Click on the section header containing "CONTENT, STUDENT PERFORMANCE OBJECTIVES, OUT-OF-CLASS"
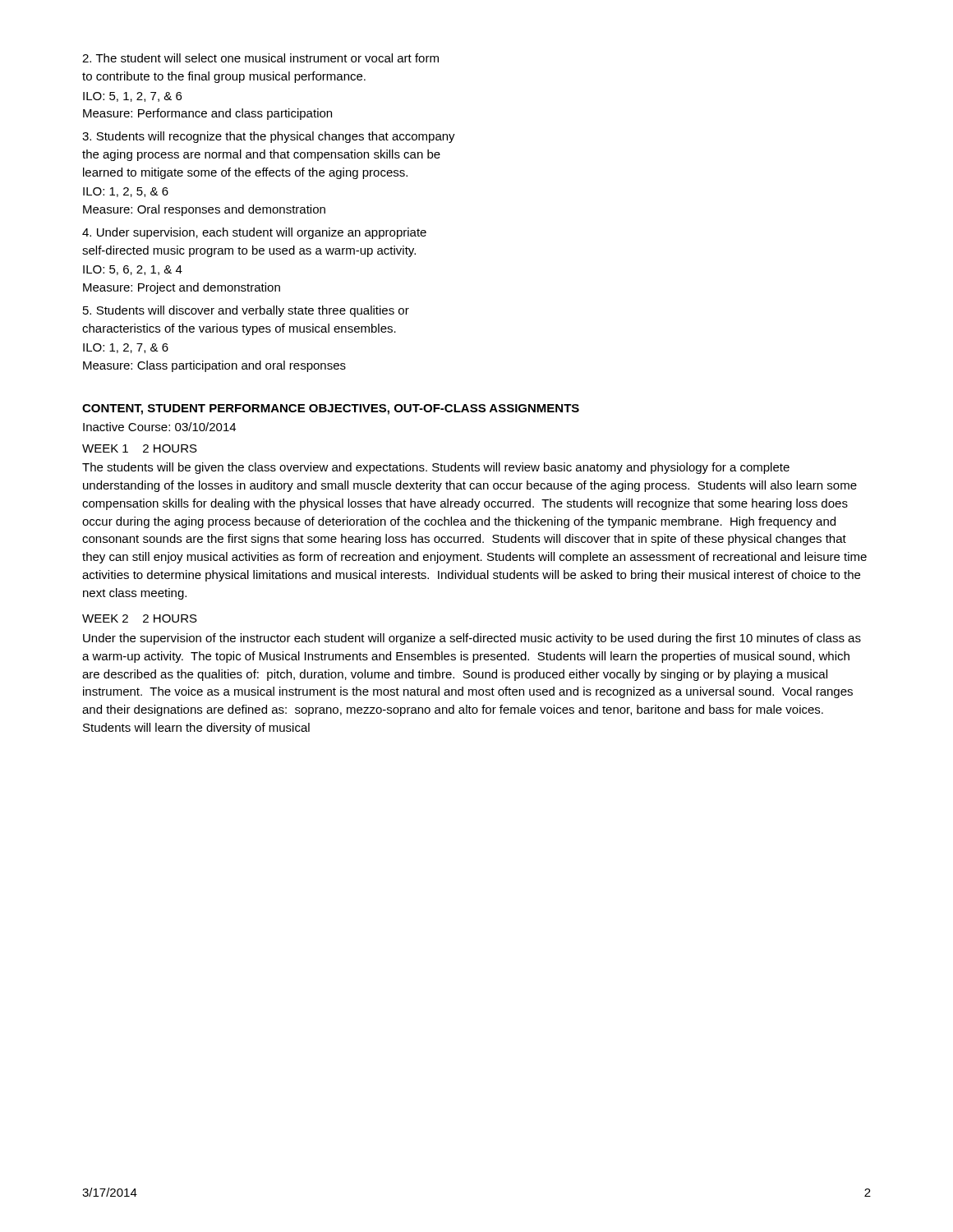 [x=331, y=408]
